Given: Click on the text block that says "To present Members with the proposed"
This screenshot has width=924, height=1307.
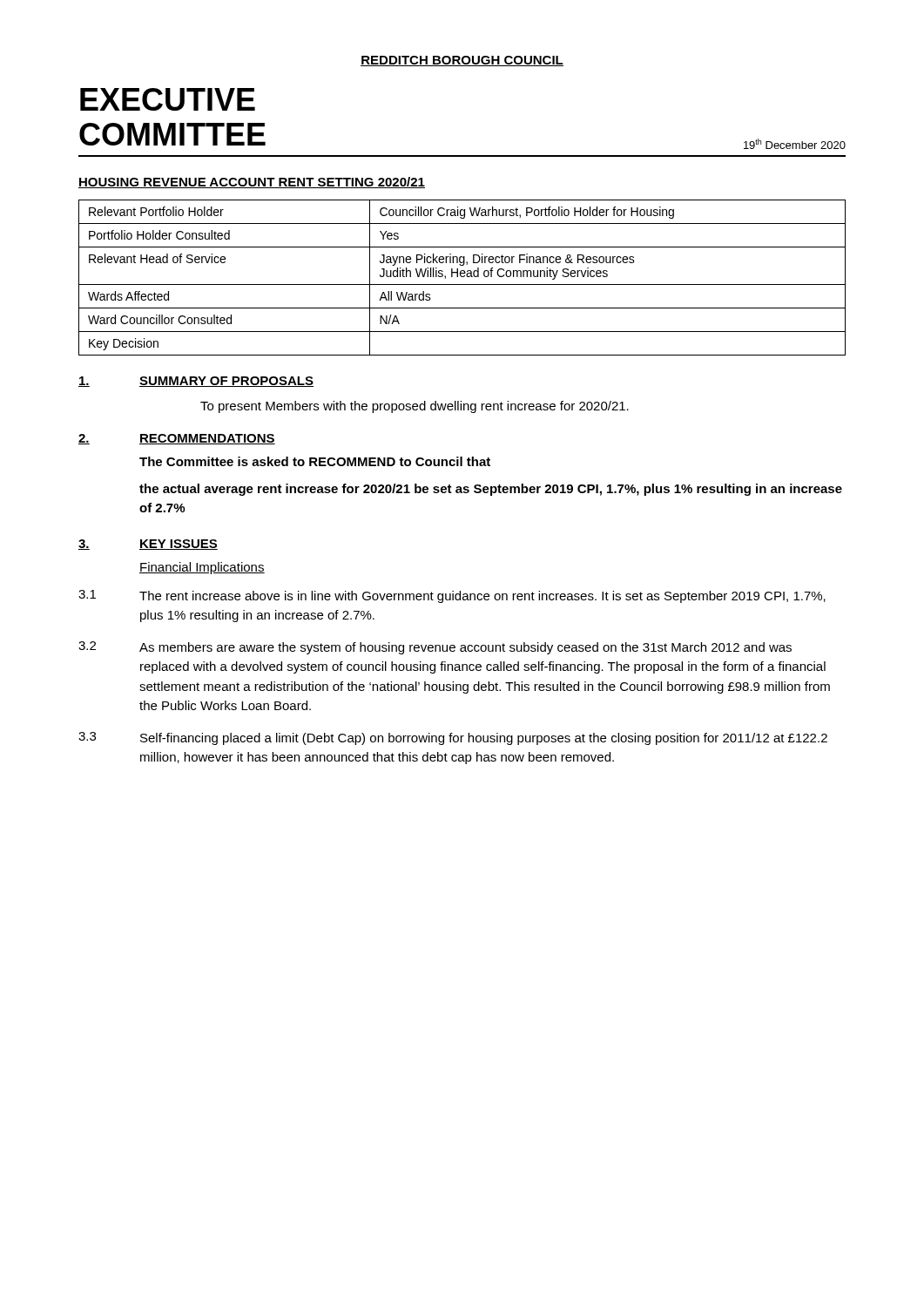Looking at the screenshot, I should 523,406.
